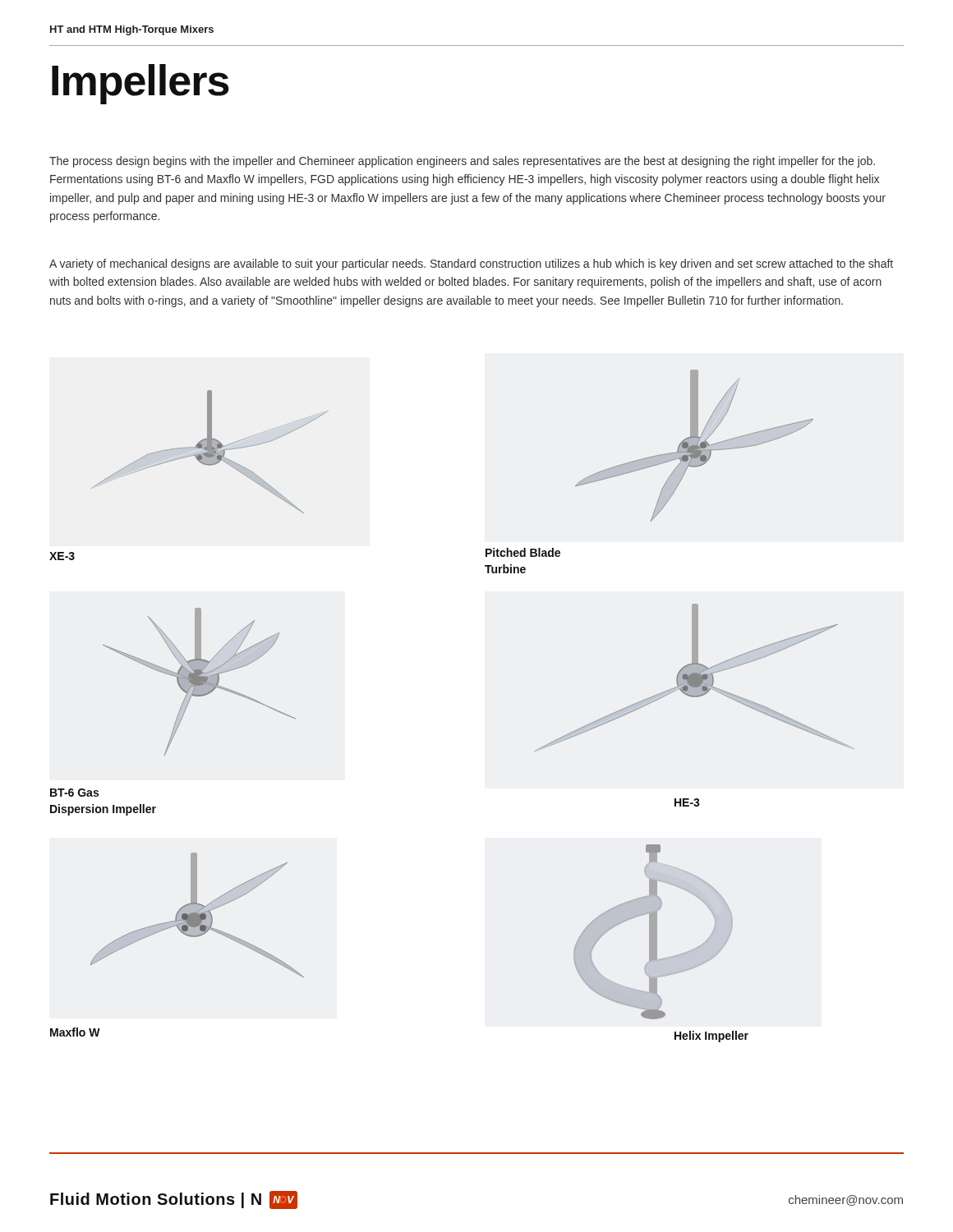Screen dimensions: 1232x953
Task: Click the passage that begins "A variety of mechanical designs are available"
Action: [476, 282]
